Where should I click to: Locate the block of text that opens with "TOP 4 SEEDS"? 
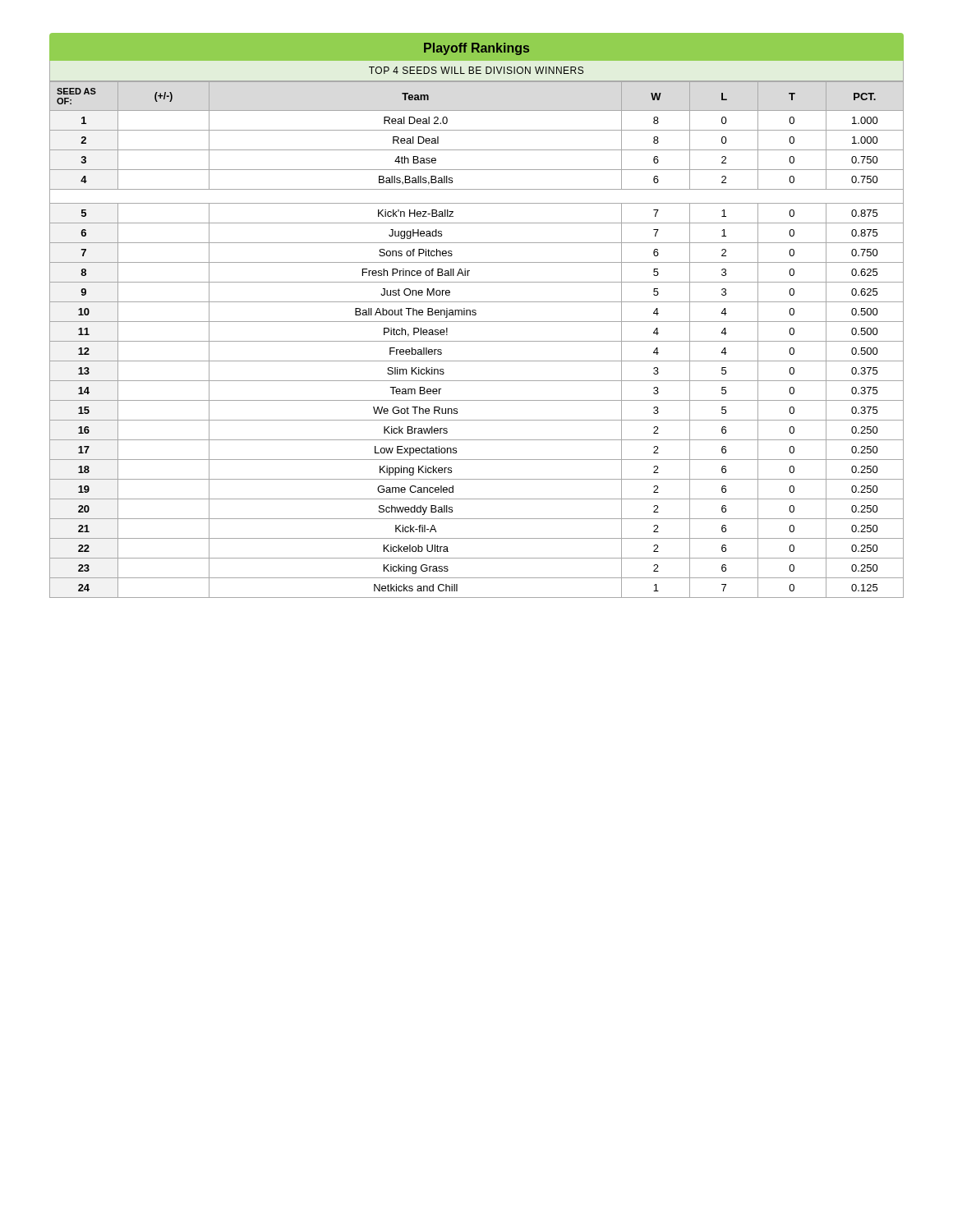pyautogui.click(x=476, y=71)
